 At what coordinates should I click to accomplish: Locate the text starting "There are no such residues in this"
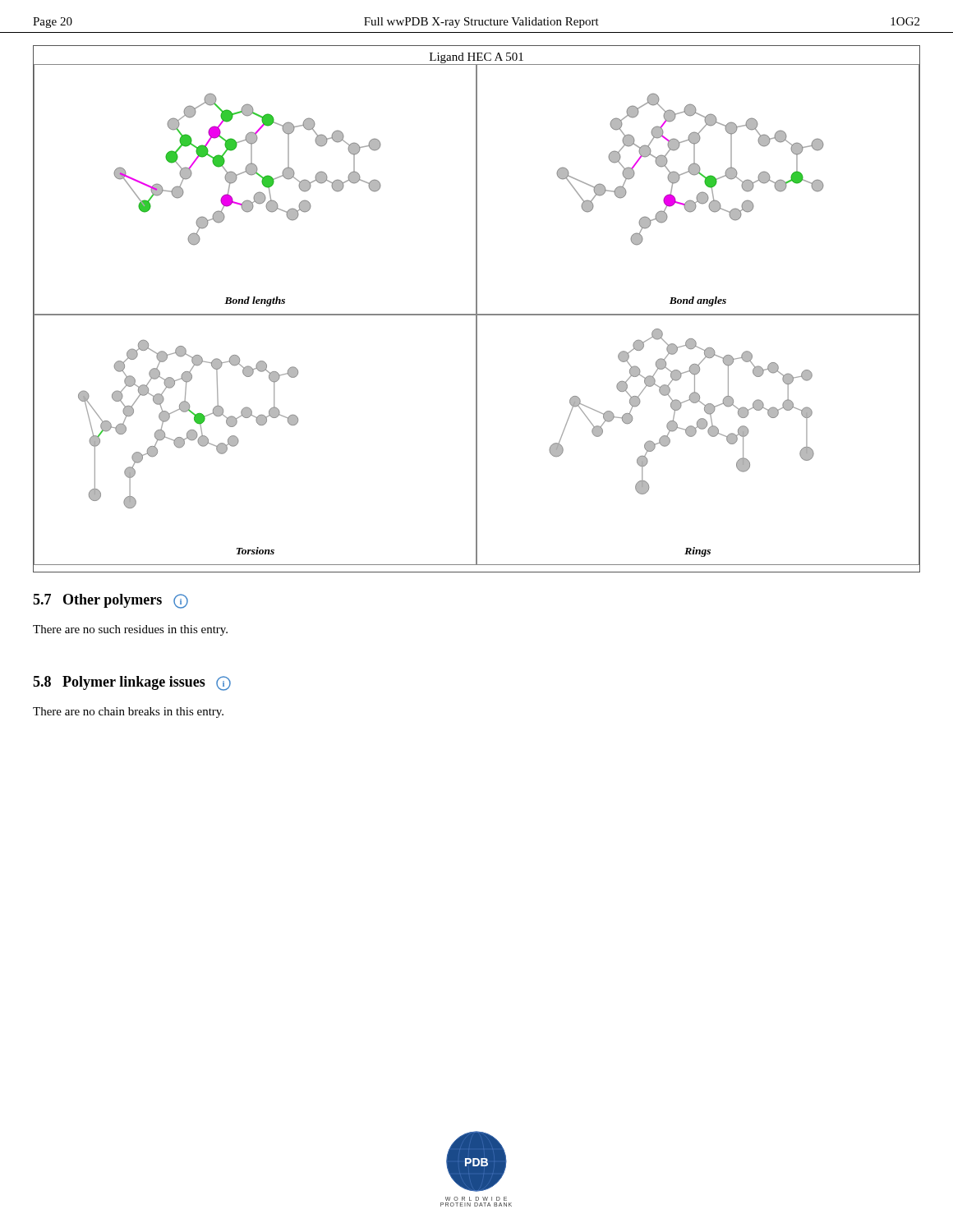131,629
